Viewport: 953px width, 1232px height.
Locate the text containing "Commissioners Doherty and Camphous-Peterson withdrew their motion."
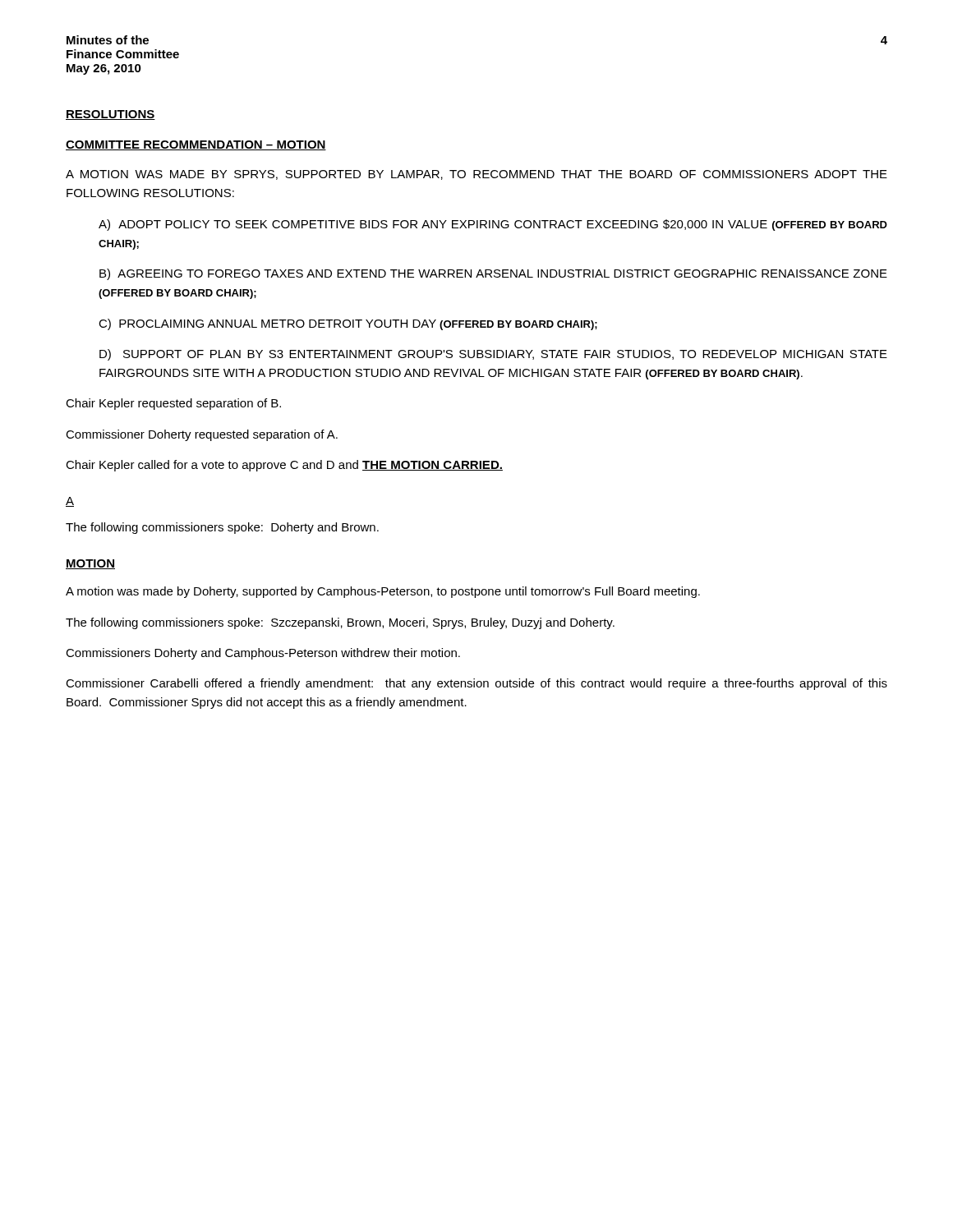263,652
